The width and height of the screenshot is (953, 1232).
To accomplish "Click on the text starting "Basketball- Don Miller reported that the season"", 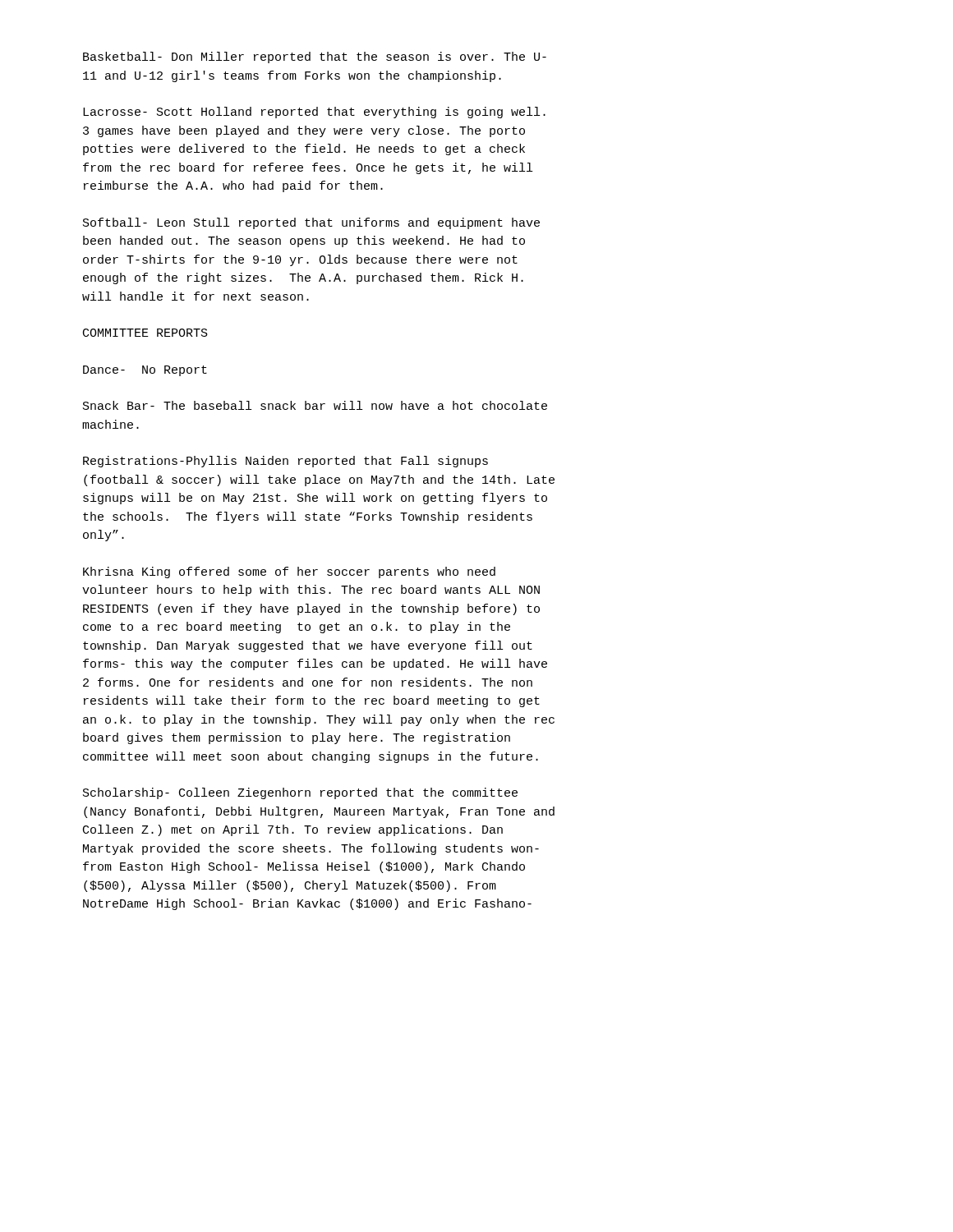I will pos(315,67).
